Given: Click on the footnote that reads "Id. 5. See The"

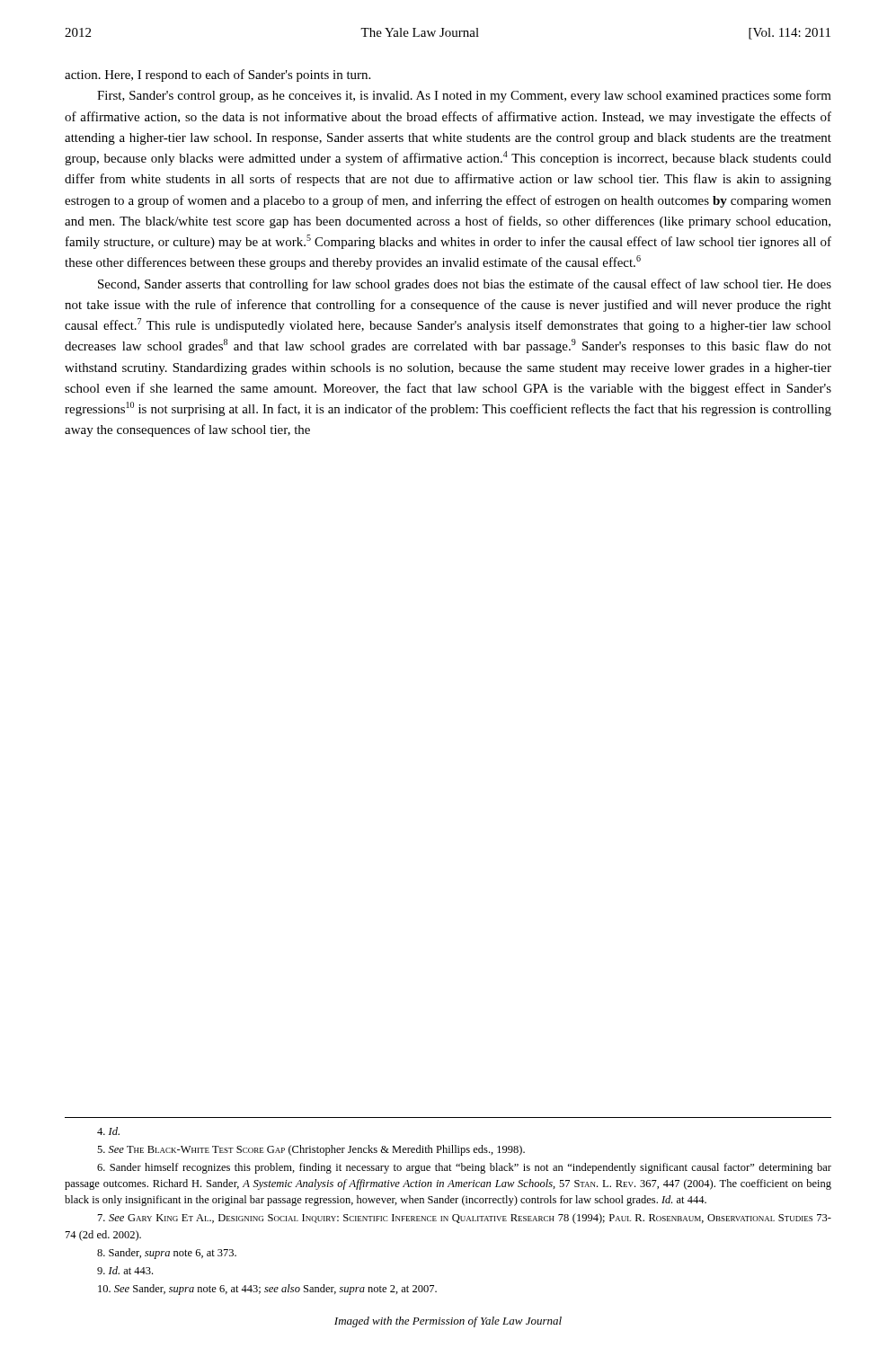Looking at the screenshot, I should [x=448, y=1210].
